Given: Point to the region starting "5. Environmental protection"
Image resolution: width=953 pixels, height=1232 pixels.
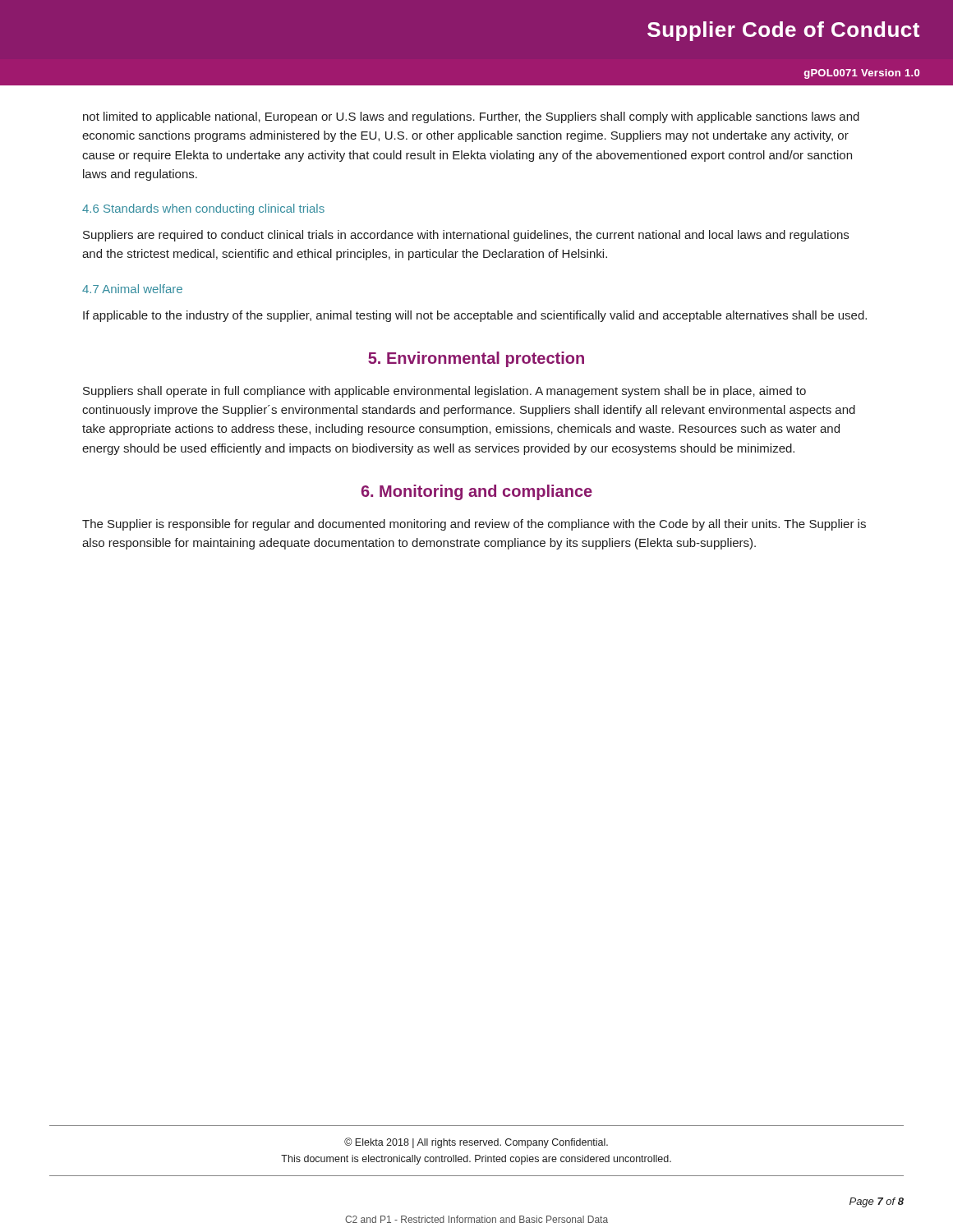Looking at the screenshot, I should pos(476,358).
